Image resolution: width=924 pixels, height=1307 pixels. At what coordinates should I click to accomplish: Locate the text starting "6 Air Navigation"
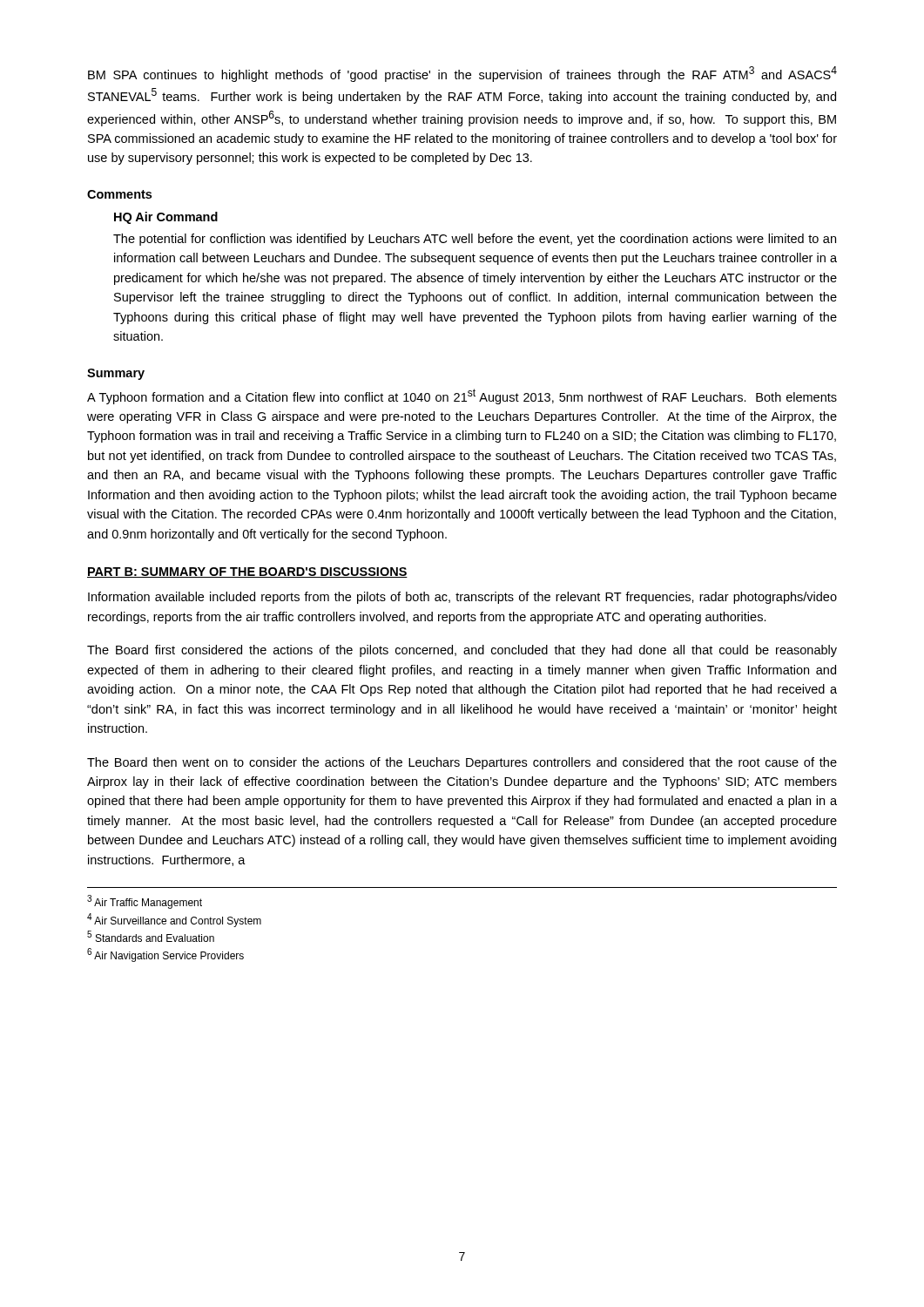[166, 955]
